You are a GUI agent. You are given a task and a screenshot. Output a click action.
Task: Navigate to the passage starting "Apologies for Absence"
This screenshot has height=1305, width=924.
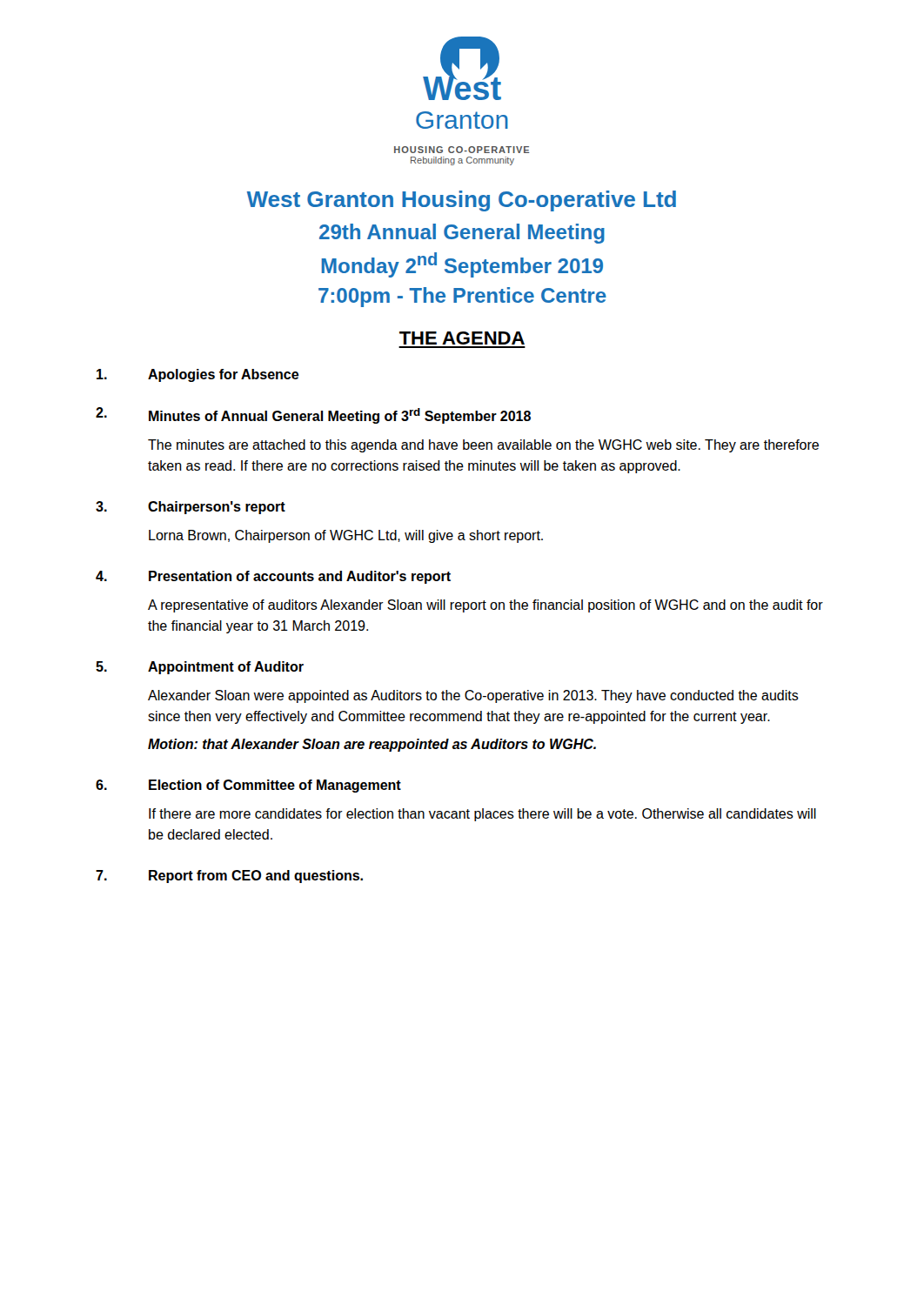[x=198, y=375]
